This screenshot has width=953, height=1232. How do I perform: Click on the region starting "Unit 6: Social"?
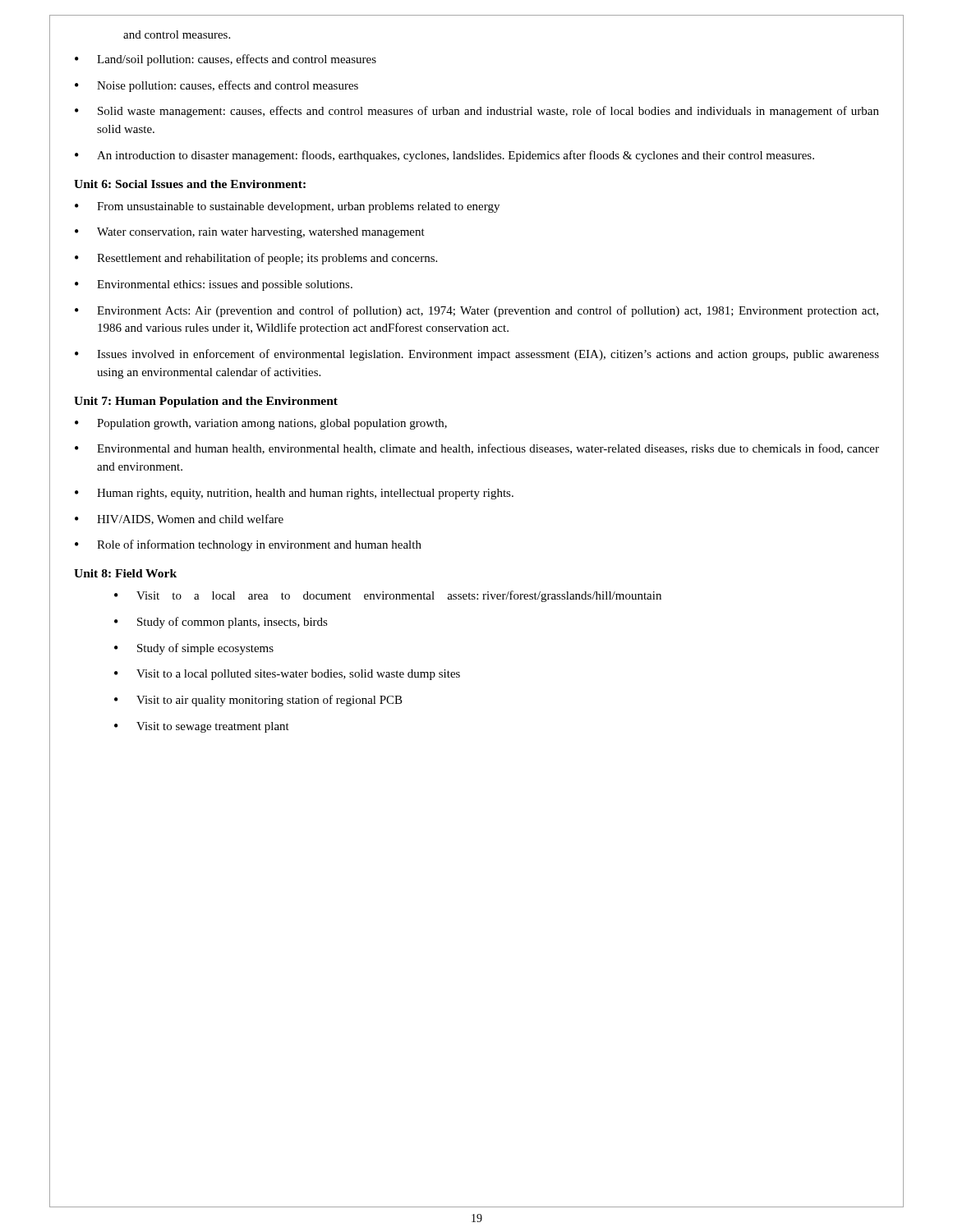point(190,183)
